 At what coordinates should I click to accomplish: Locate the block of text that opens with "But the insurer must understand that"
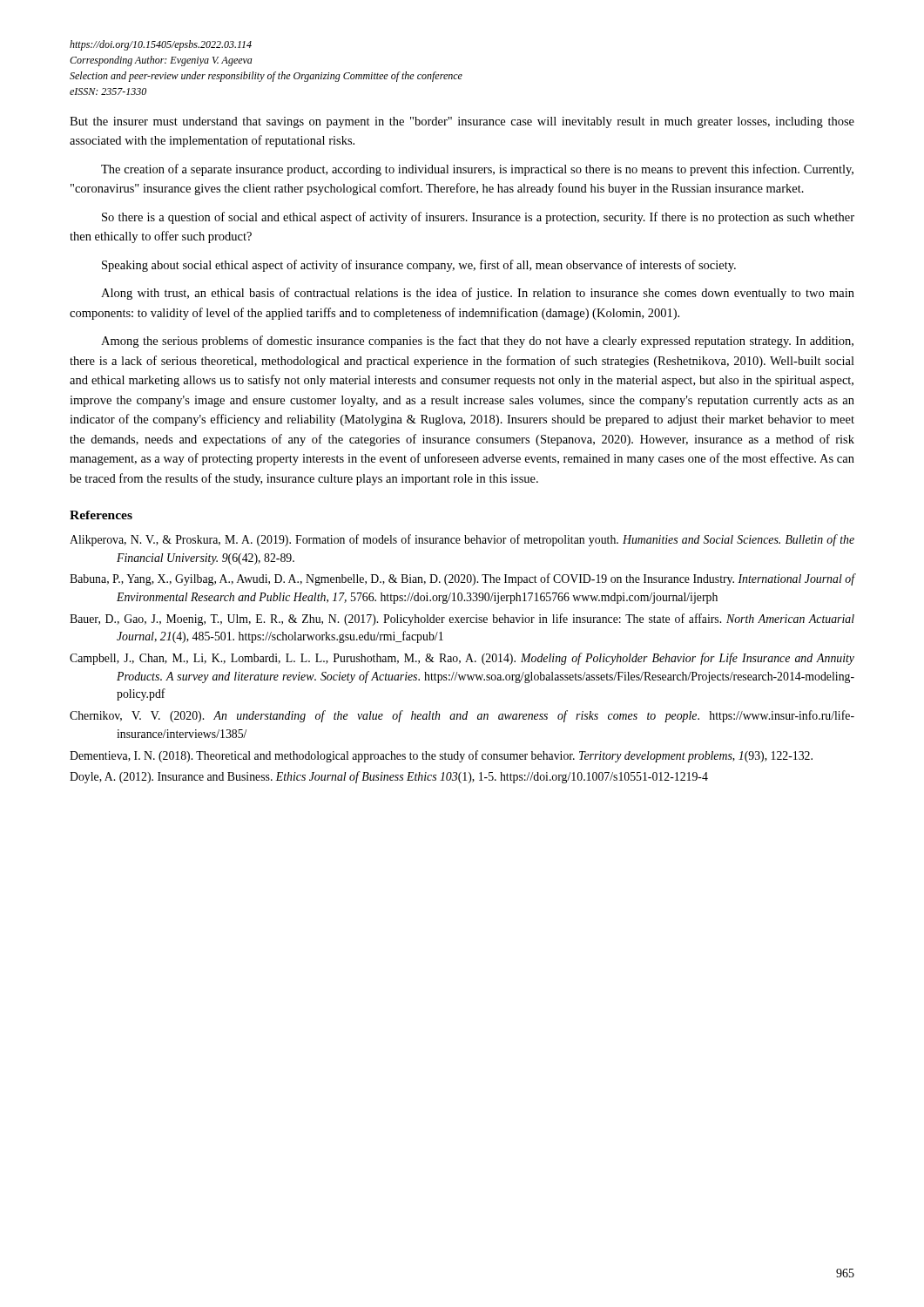[462, 131]
